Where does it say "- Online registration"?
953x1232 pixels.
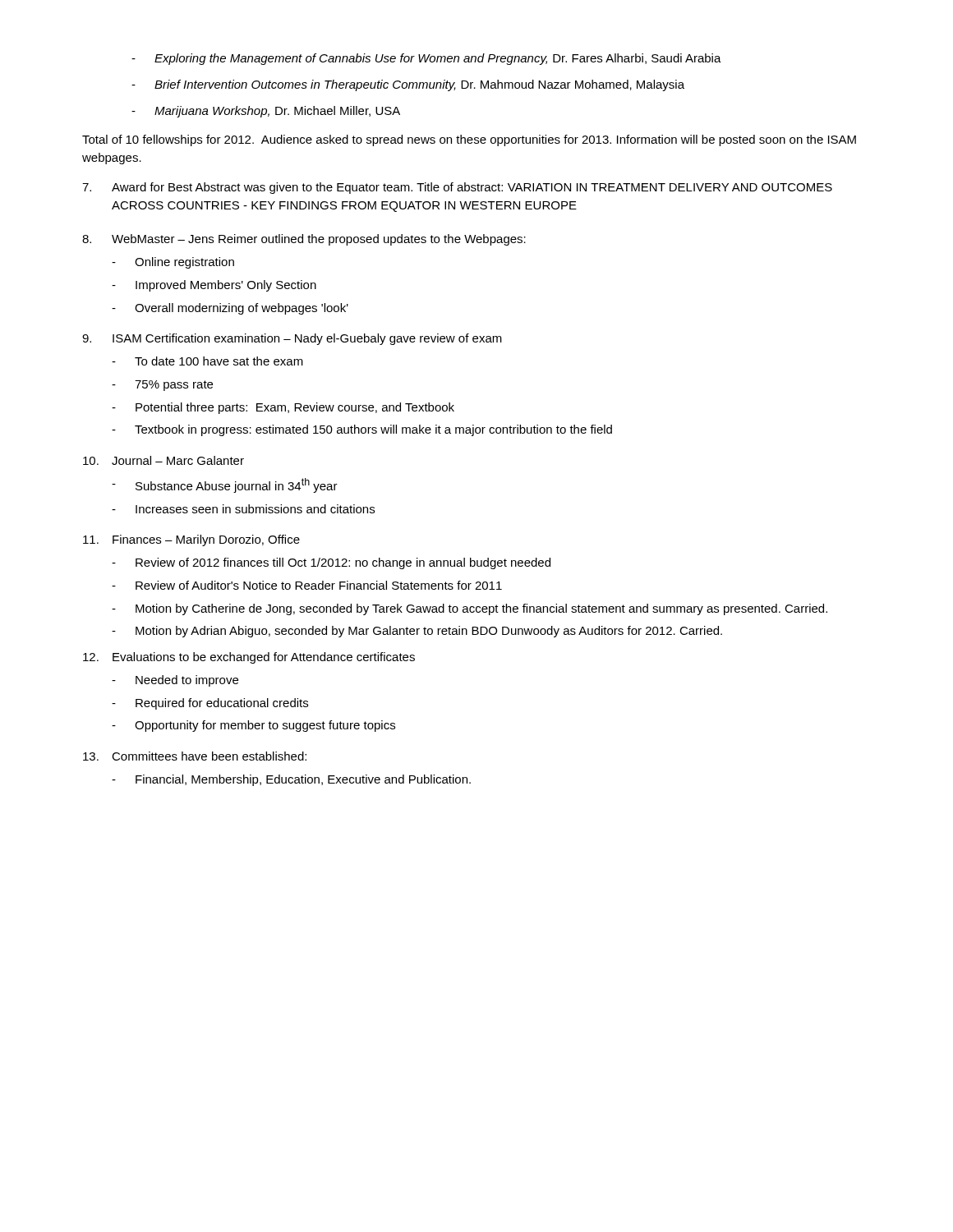173,263
